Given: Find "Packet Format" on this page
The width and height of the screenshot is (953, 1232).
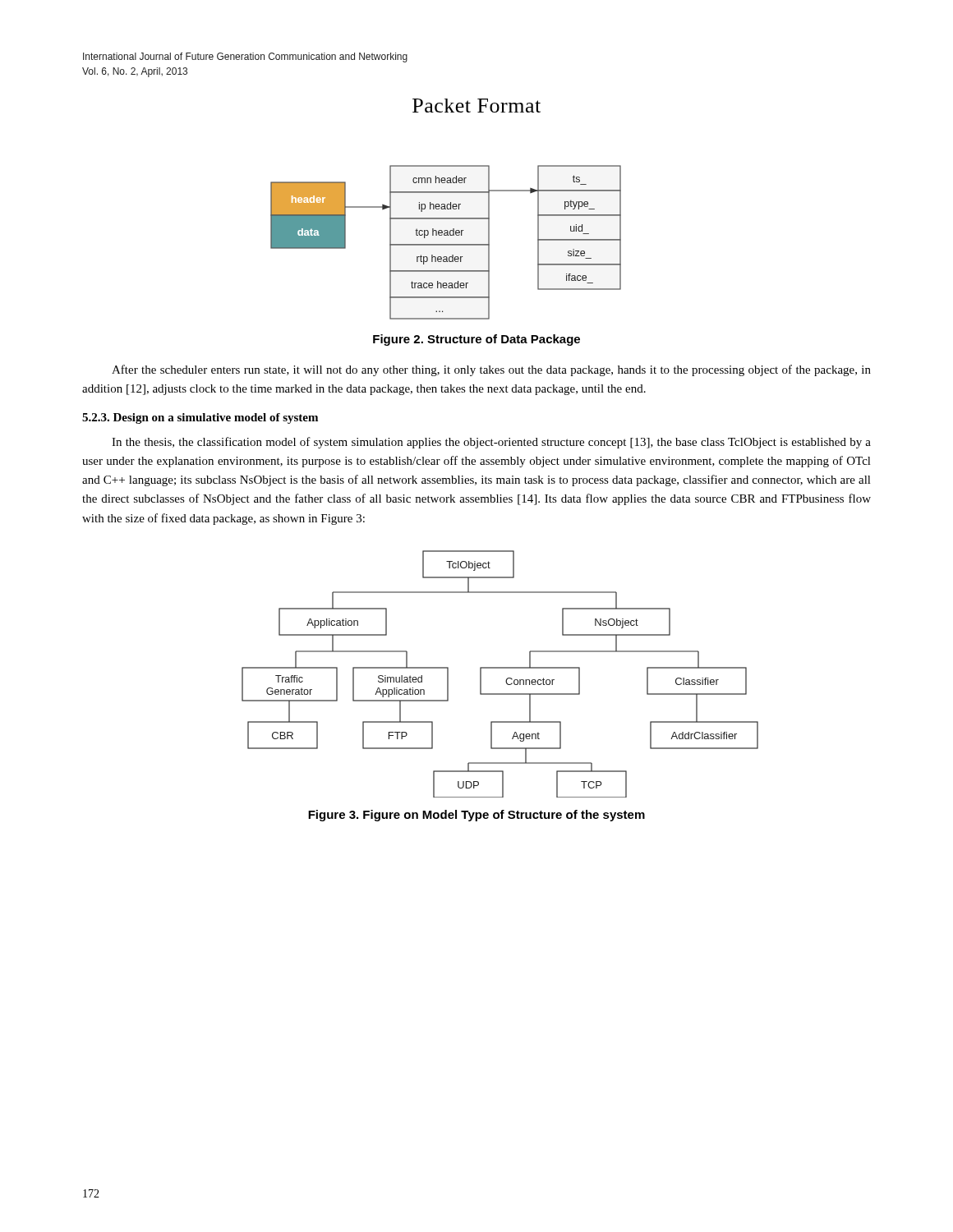Looking at the screenshot, I should (x=476, y=106).
